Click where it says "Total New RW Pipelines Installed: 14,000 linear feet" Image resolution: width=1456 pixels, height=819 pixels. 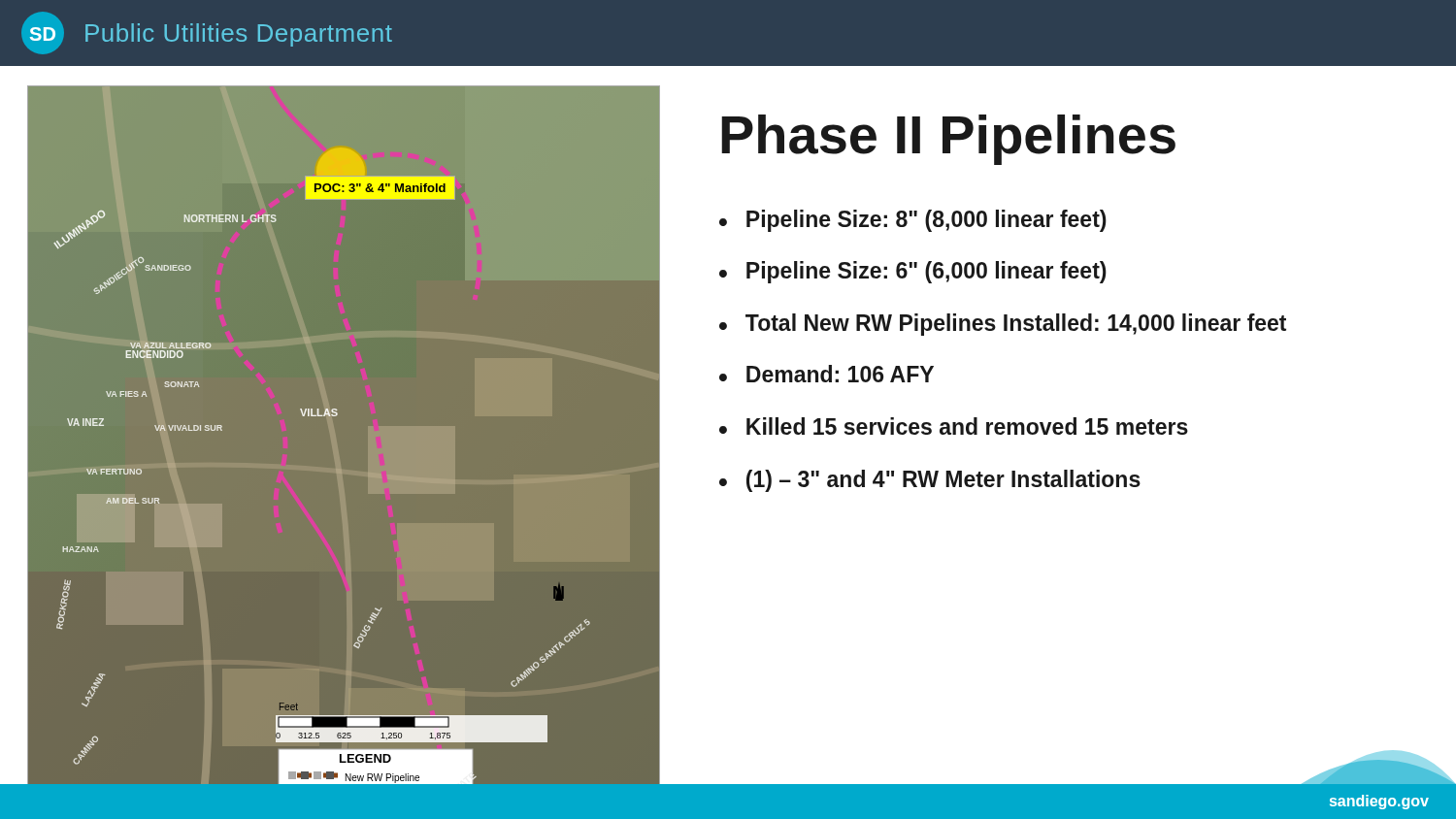pos(1016,324)
